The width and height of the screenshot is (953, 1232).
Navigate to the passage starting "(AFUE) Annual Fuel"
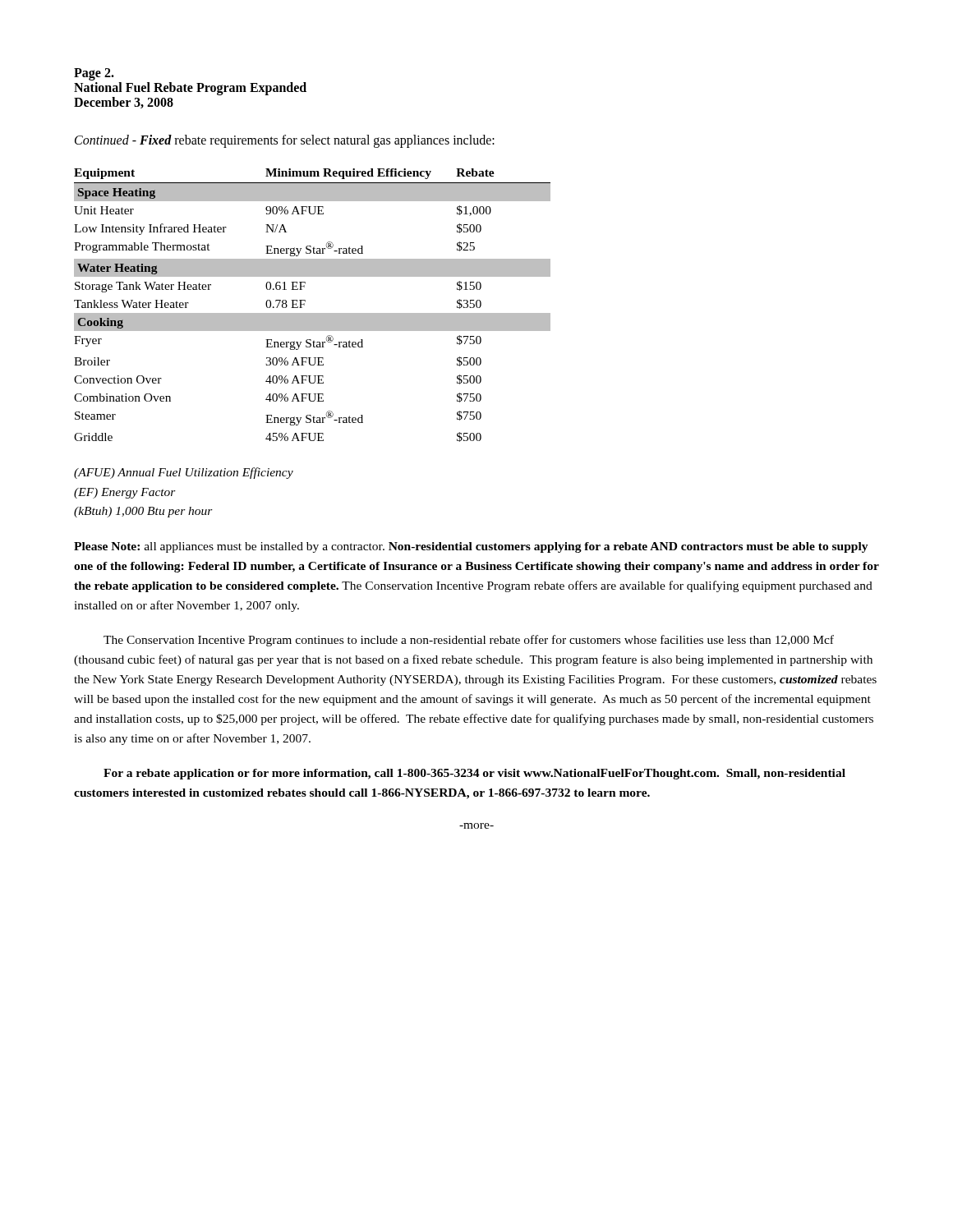(183, 491)
